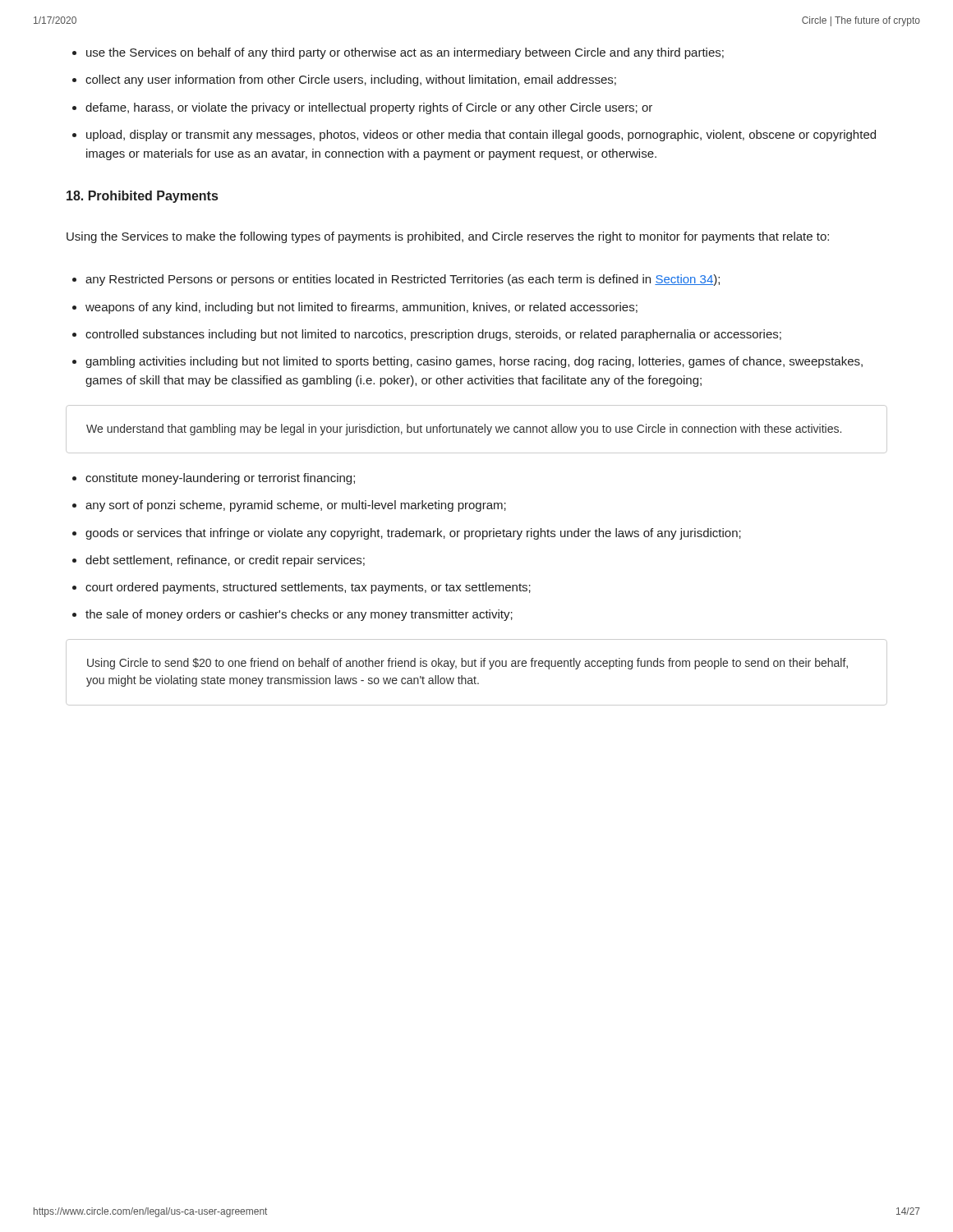Locate the list item that reads "gambling activities including but not limited"
953x1232 pixels.
486,371
